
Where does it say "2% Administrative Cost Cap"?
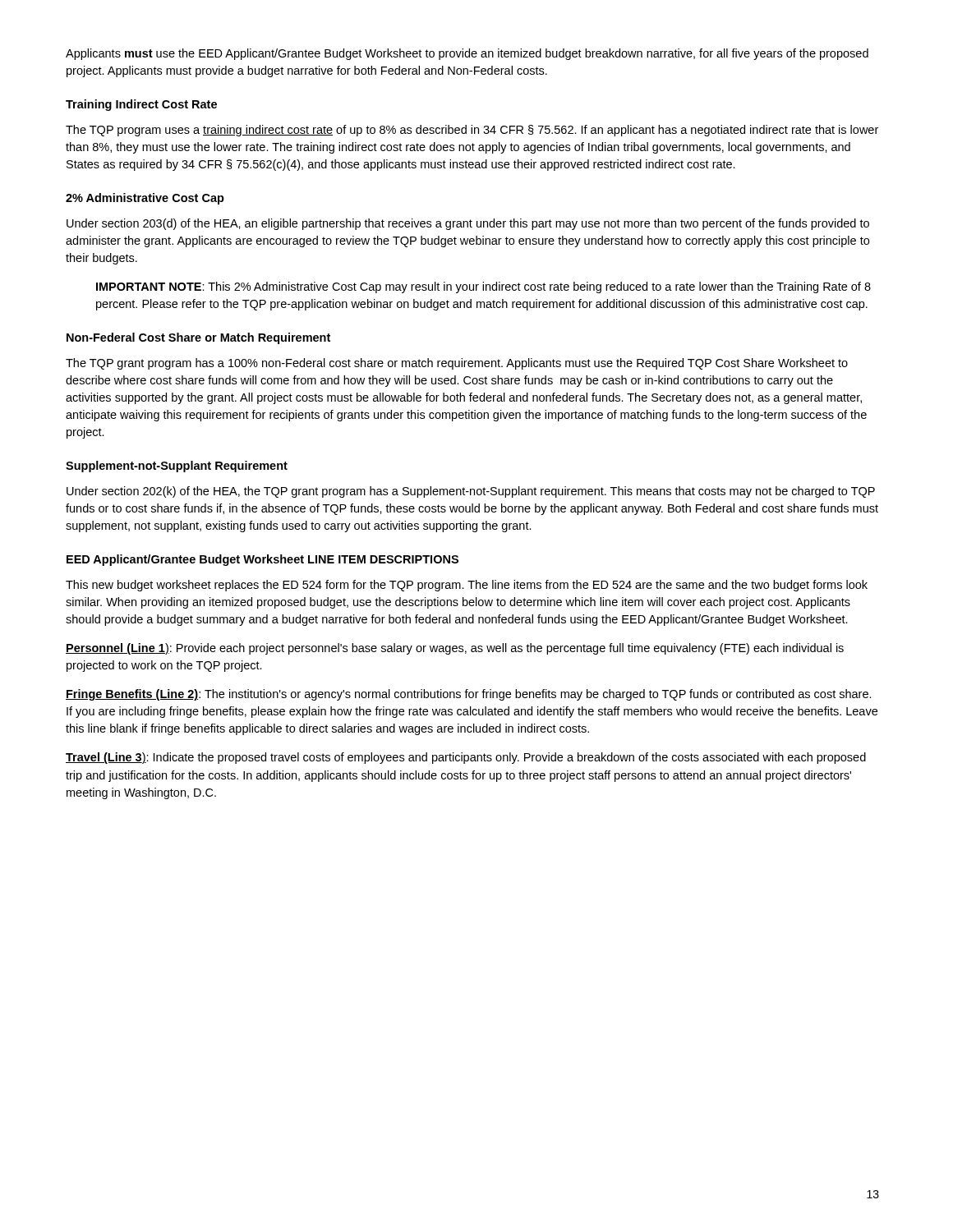click(145, 198)
